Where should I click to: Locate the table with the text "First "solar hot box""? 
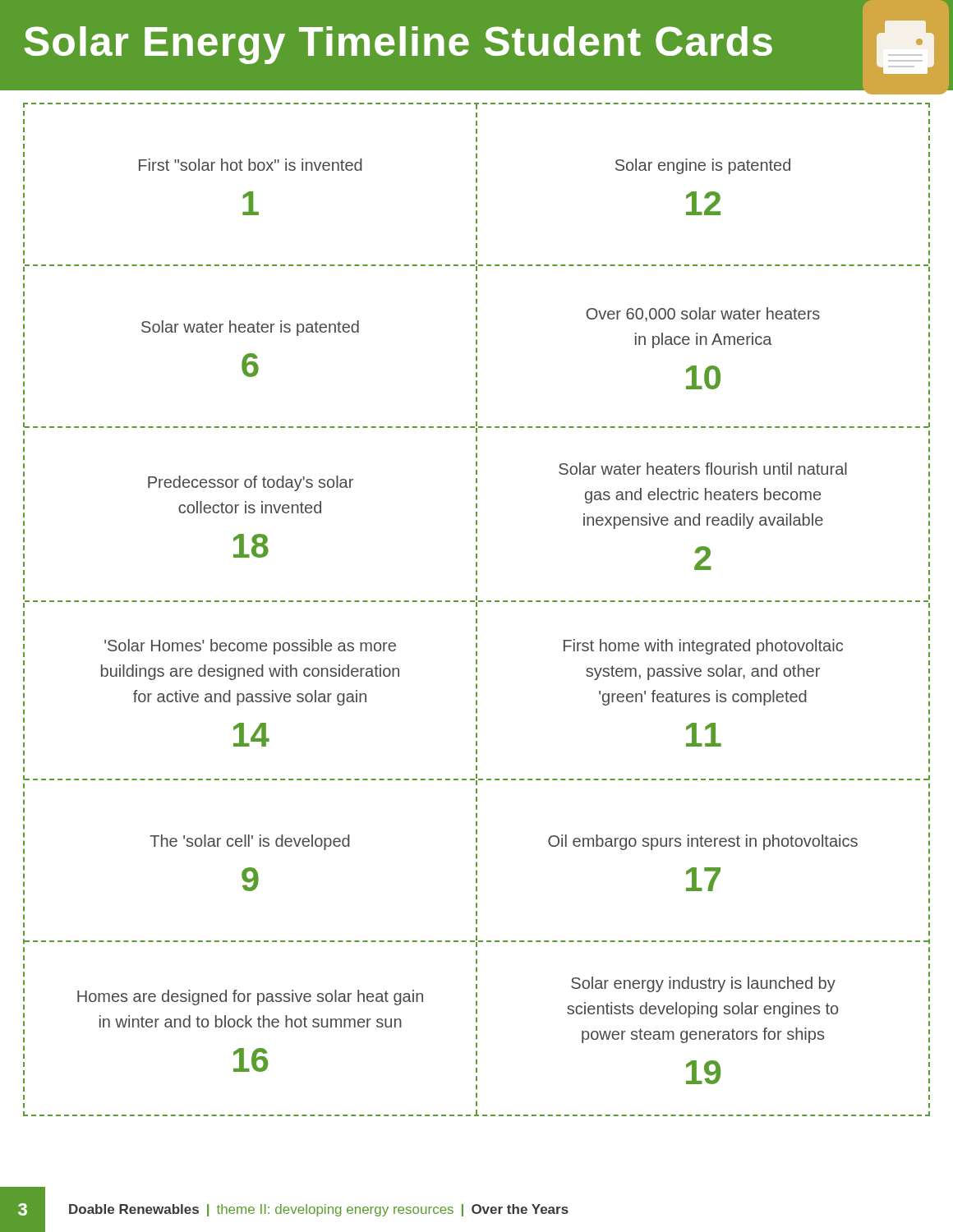pos(476,609)
